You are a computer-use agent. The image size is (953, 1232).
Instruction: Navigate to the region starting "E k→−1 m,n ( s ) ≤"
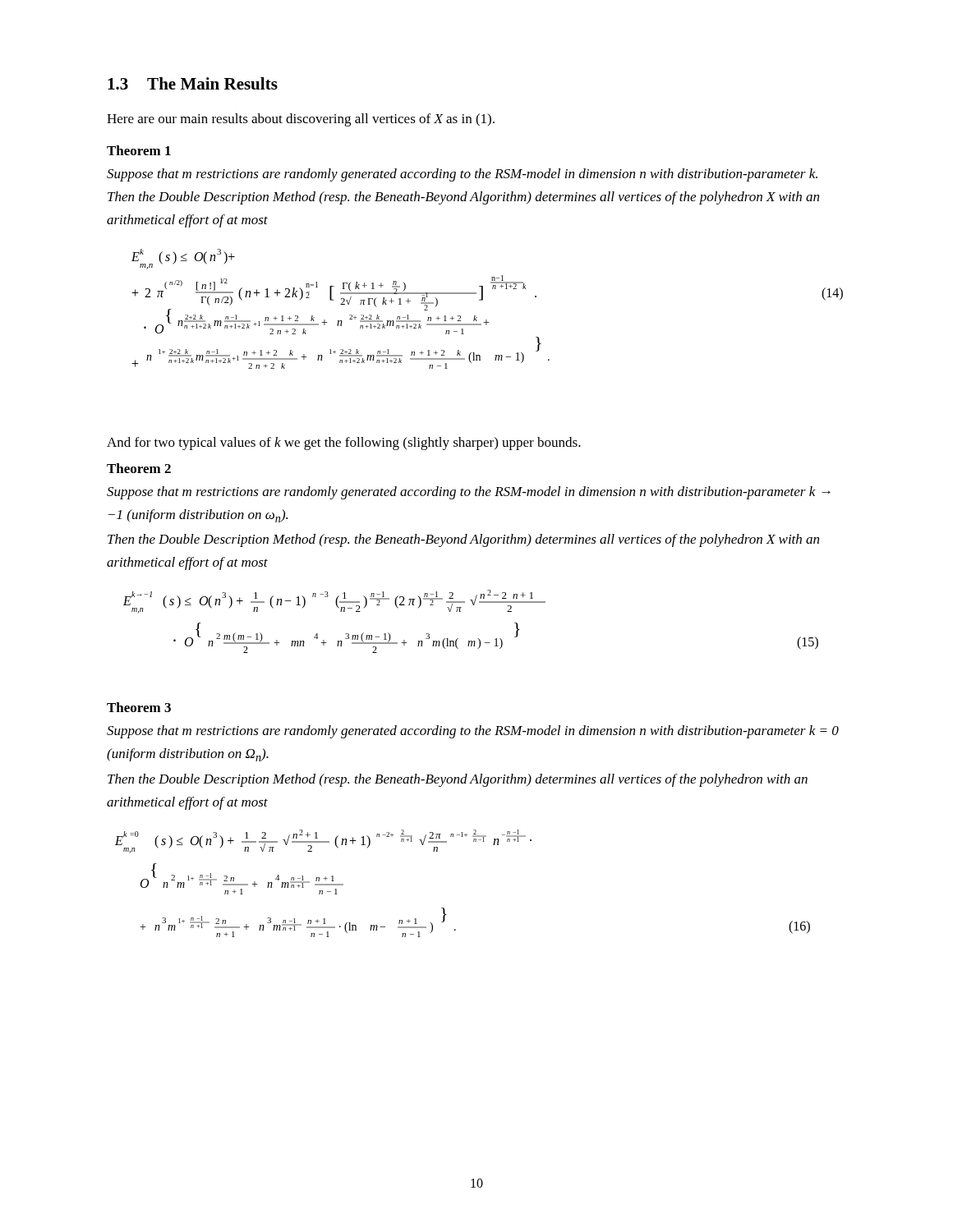coord(485,634)
